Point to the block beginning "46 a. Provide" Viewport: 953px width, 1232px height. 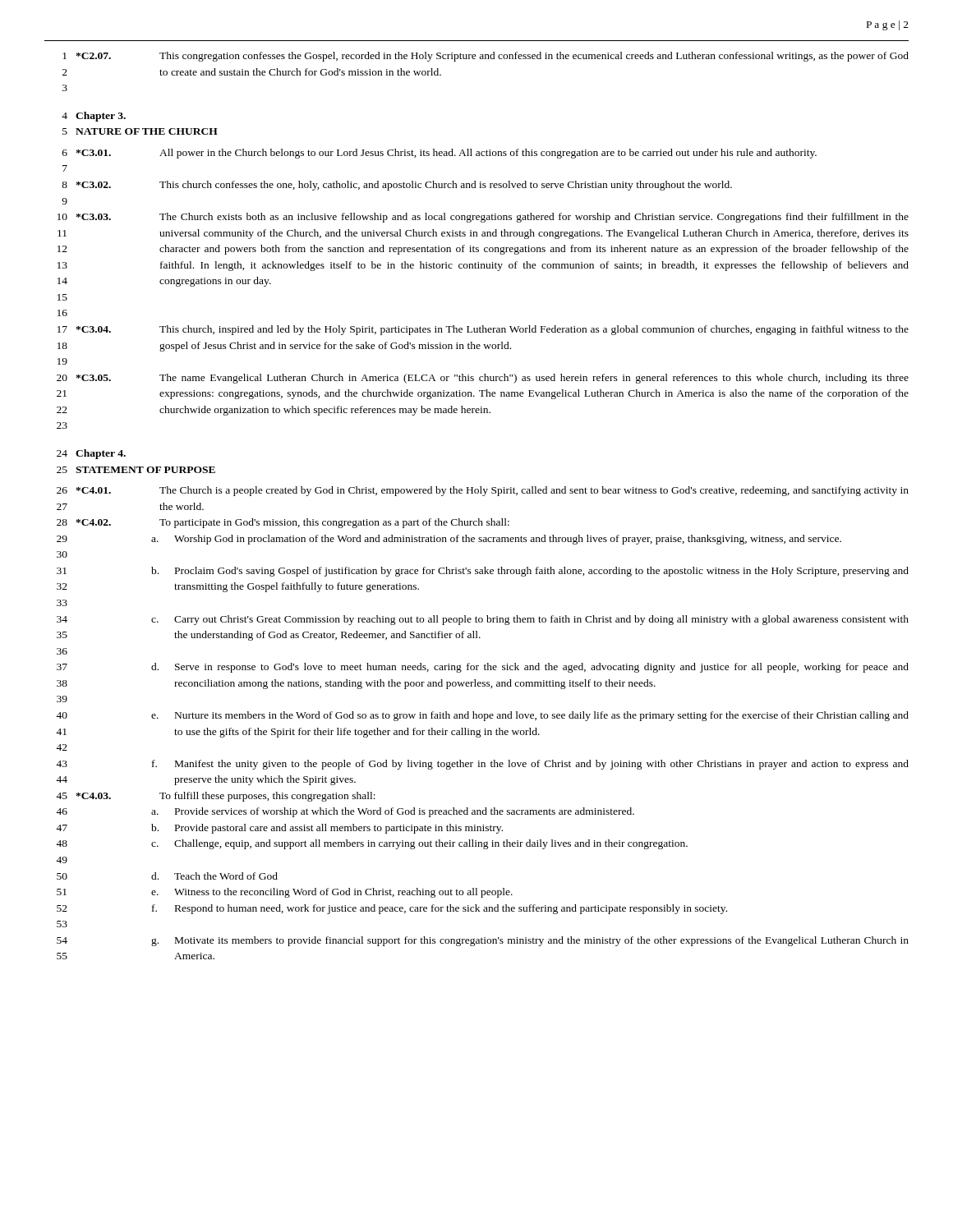pos(476,812)
